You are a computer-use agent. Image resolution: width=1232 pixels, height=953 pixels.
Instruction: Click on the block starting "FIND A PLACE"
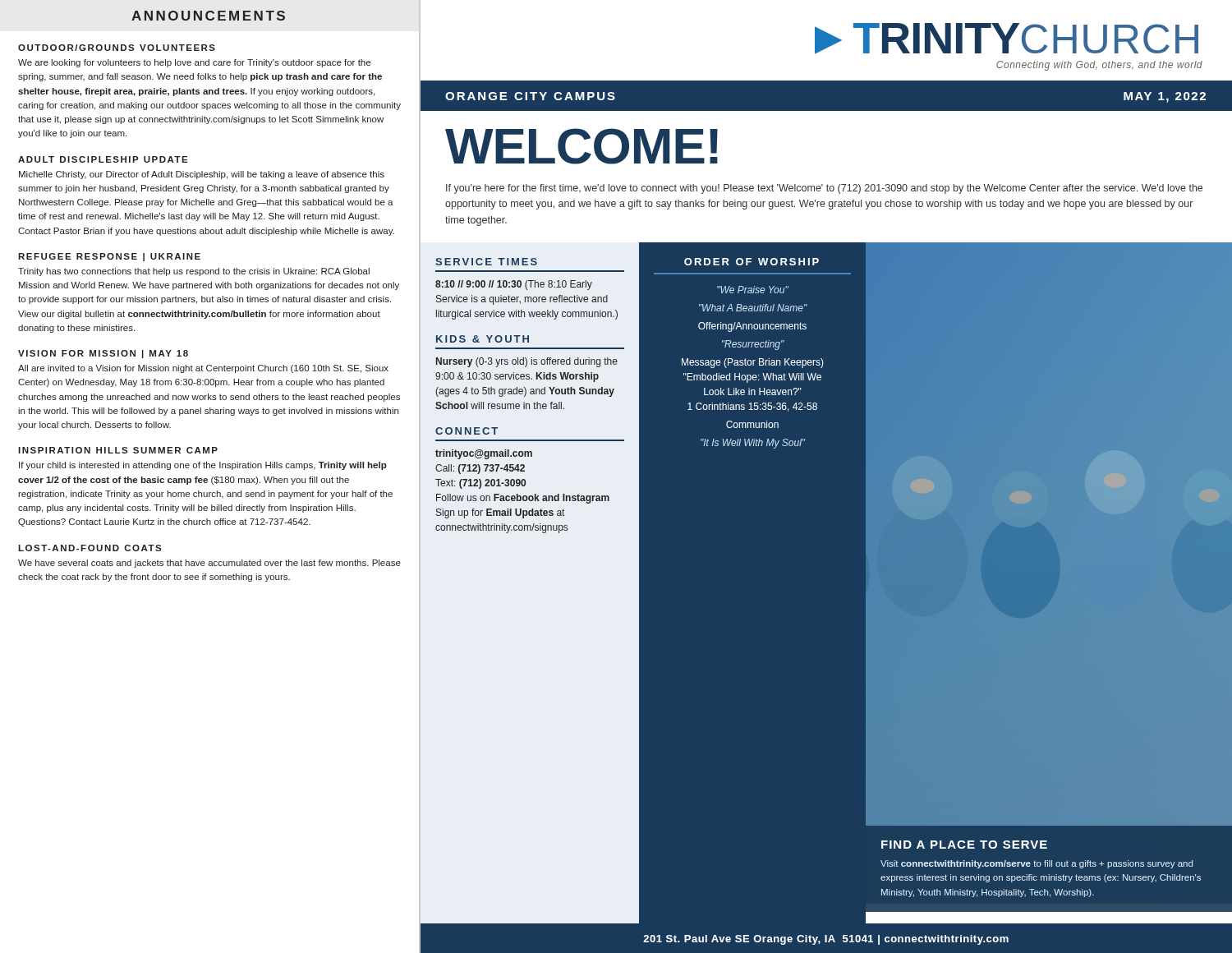click(x=964, y=844)
